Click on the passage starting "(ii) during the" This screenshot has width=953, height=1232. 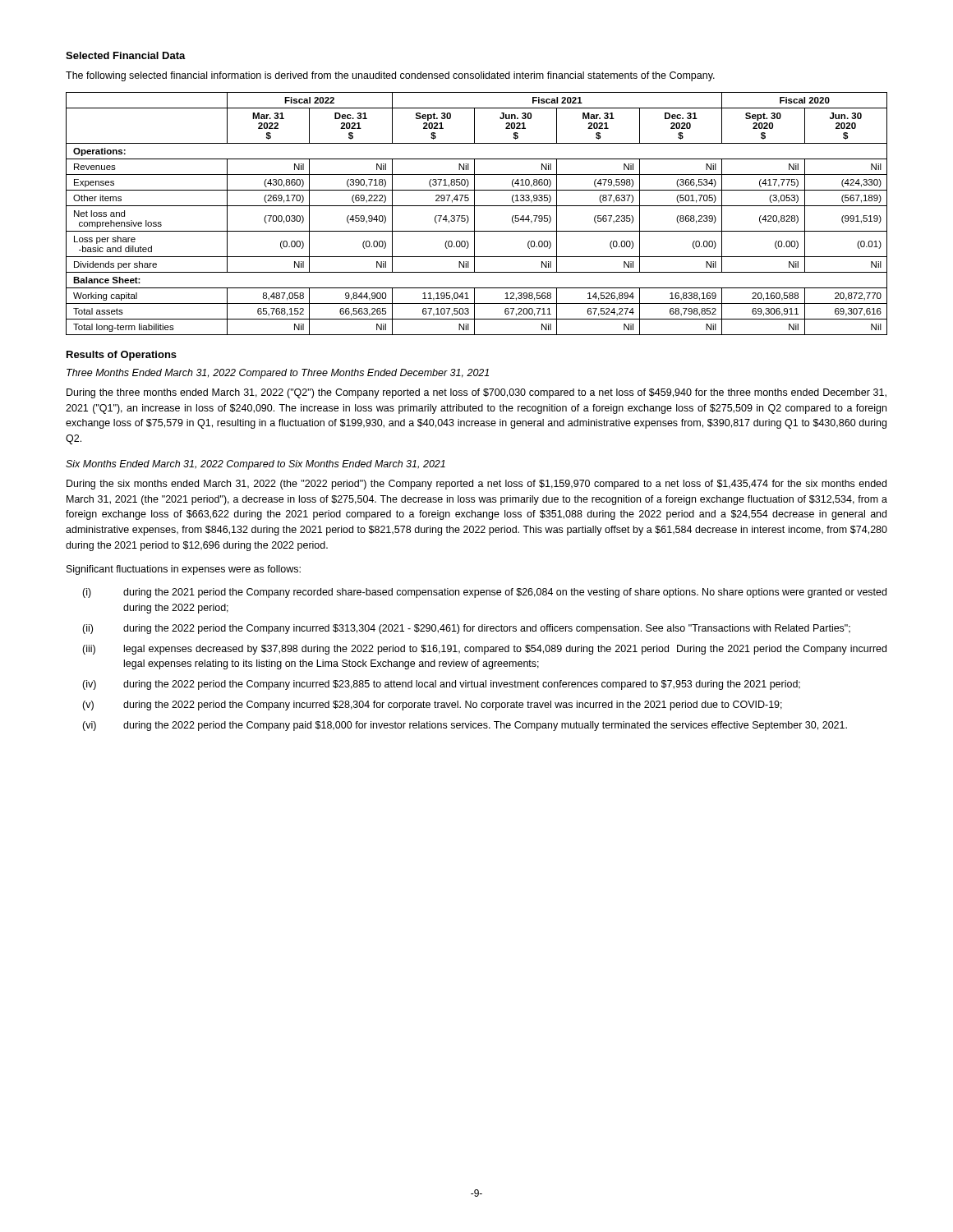coord(476,628)
